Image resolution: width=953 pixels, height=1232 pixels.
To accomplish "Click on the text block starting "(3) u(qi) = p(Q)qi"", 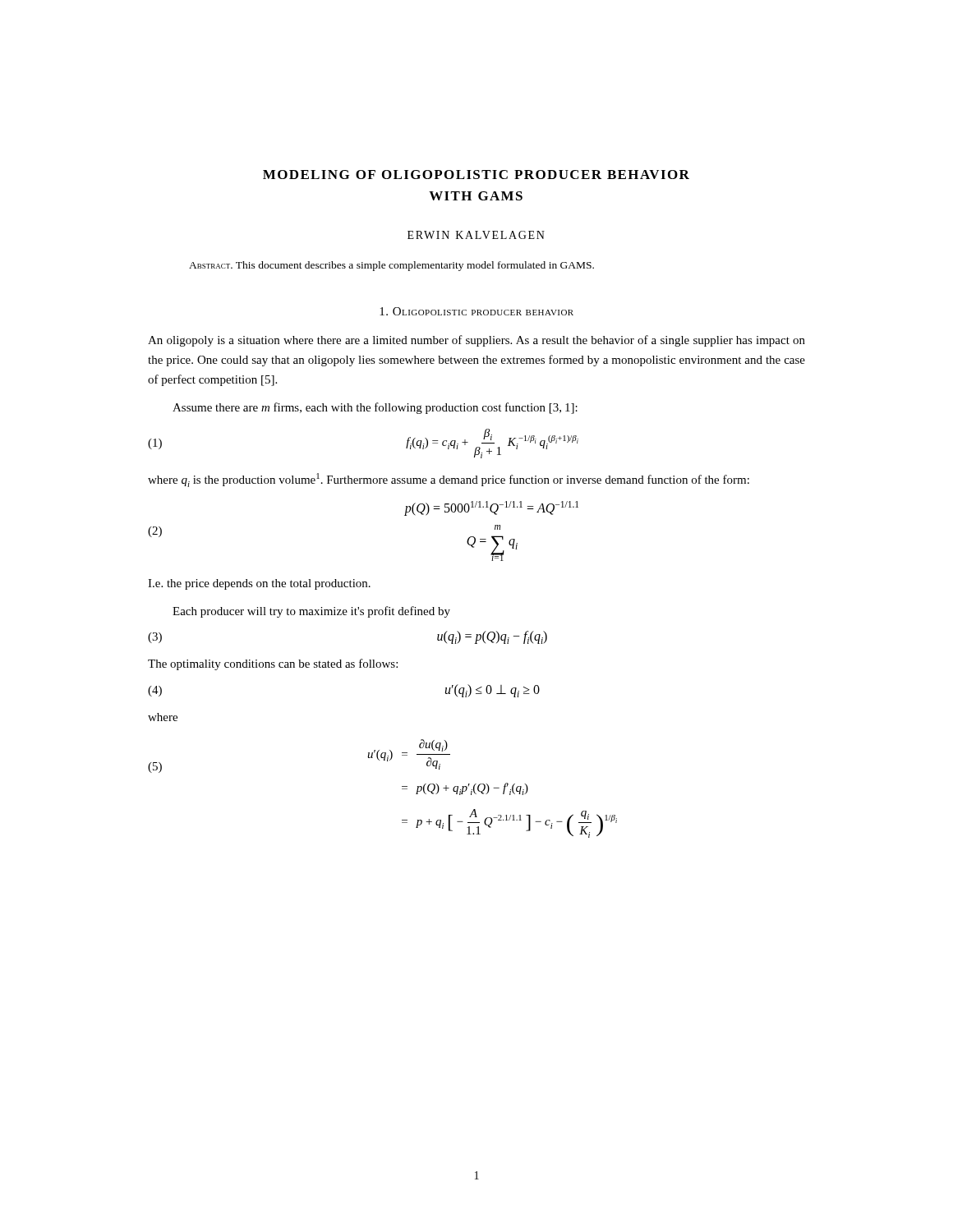I will point(476,637).
